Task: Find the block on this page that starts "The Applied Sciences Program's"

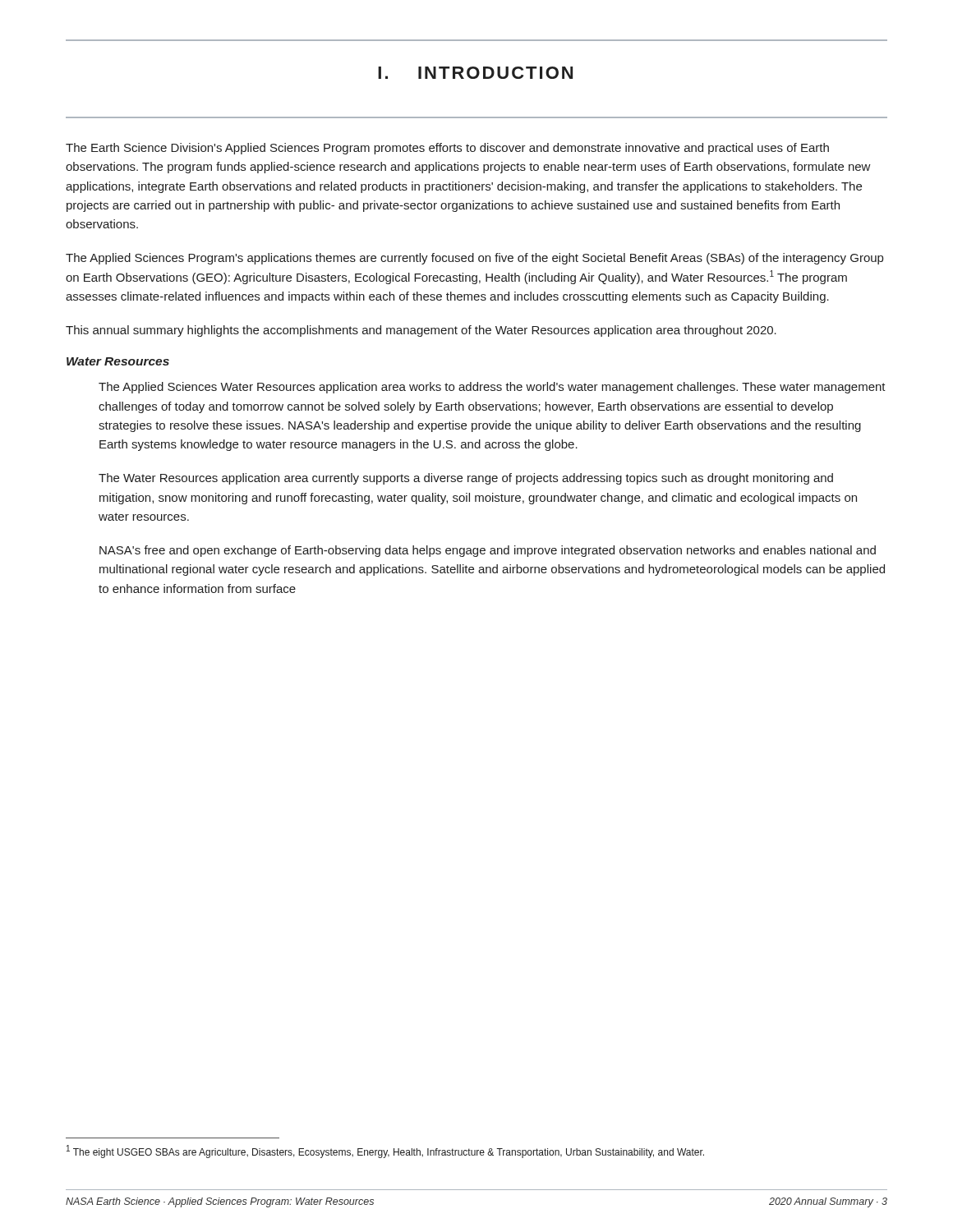Action: [x=475, y=277]
